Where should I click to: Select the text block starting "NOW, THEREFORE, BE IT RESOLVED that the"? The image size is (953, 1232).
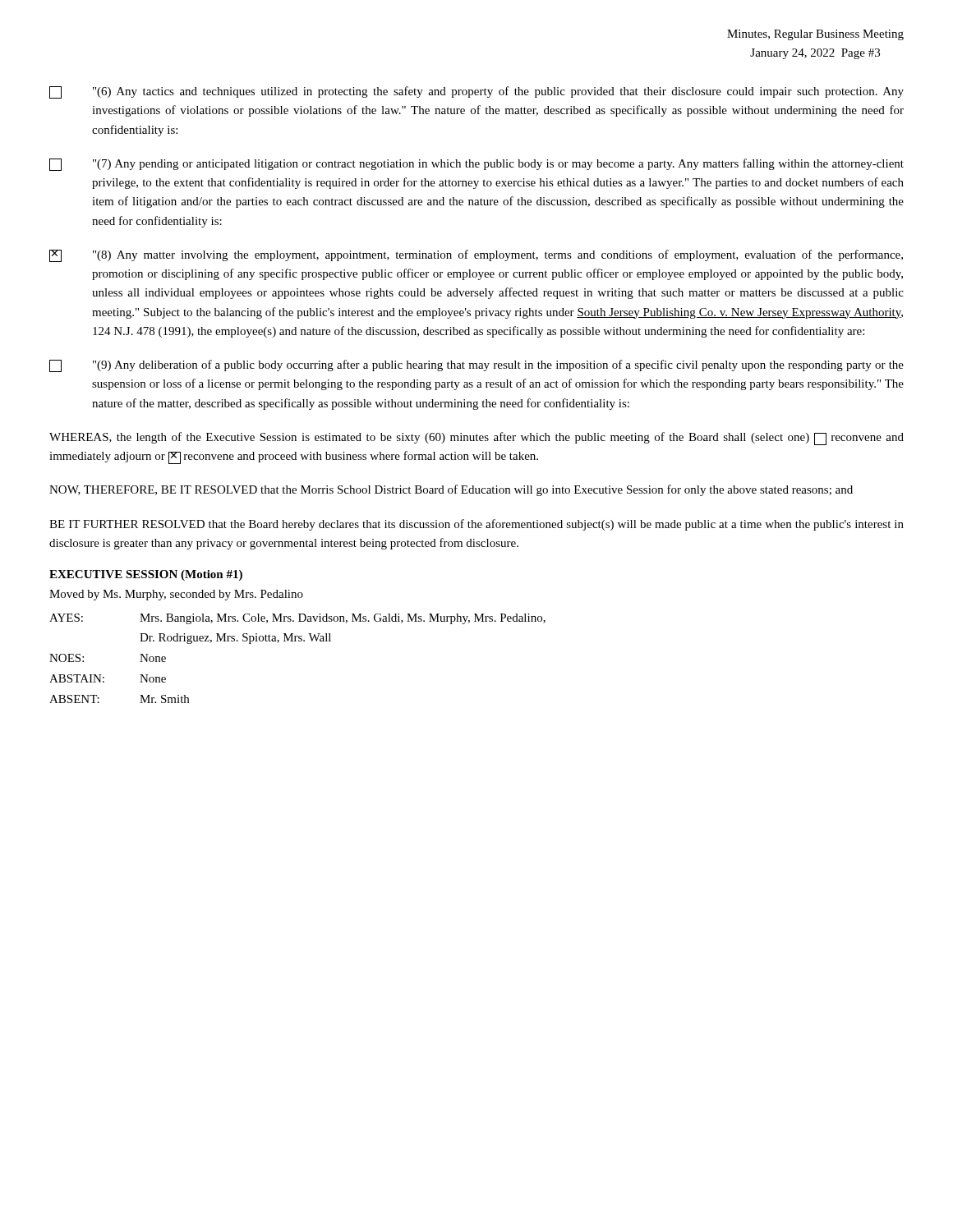pyautogui.click(x=451, y=490)
